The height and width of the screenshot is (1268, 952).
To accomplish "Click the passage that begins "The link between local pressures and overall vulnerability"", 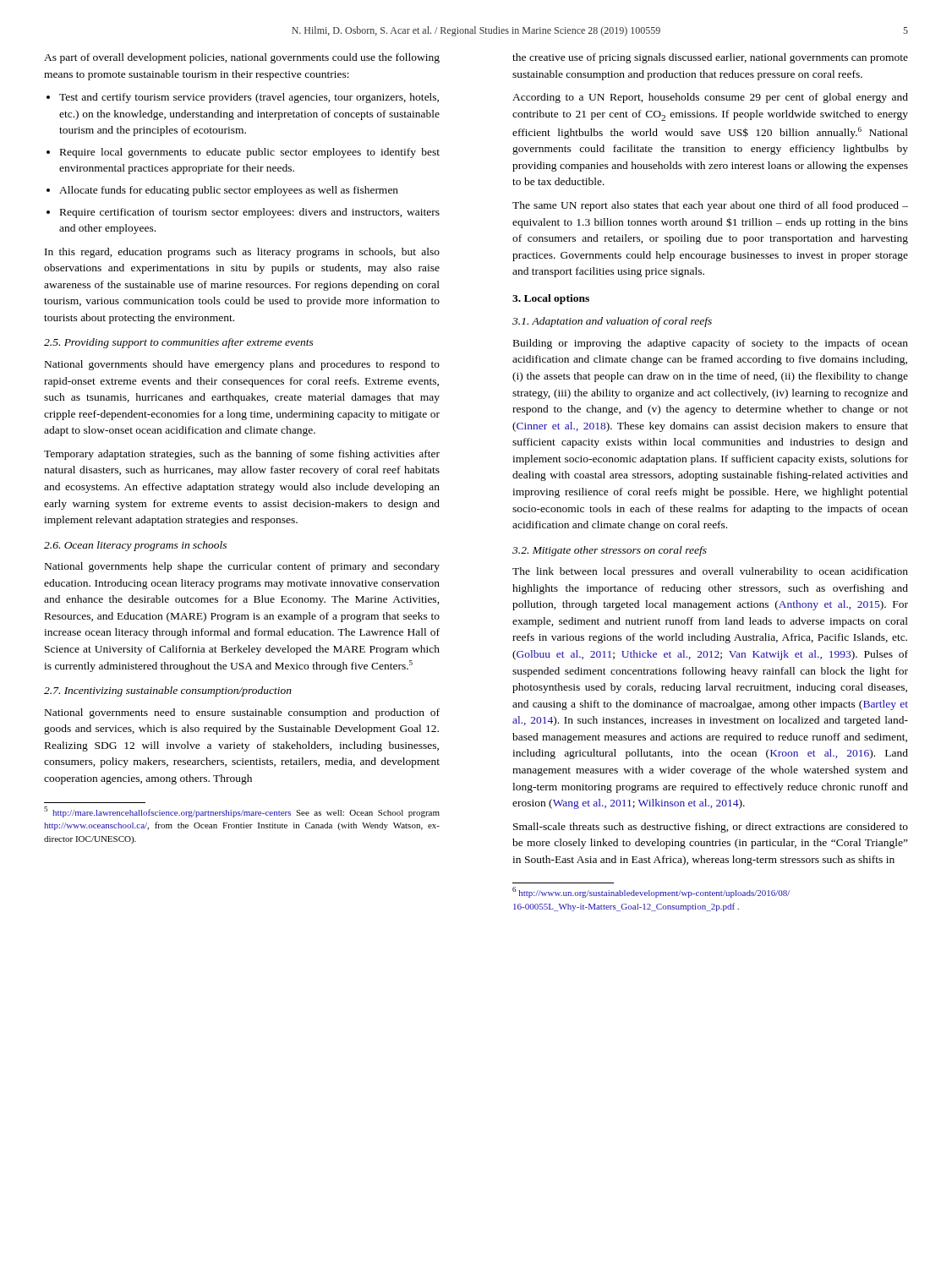I will [710, 715].
